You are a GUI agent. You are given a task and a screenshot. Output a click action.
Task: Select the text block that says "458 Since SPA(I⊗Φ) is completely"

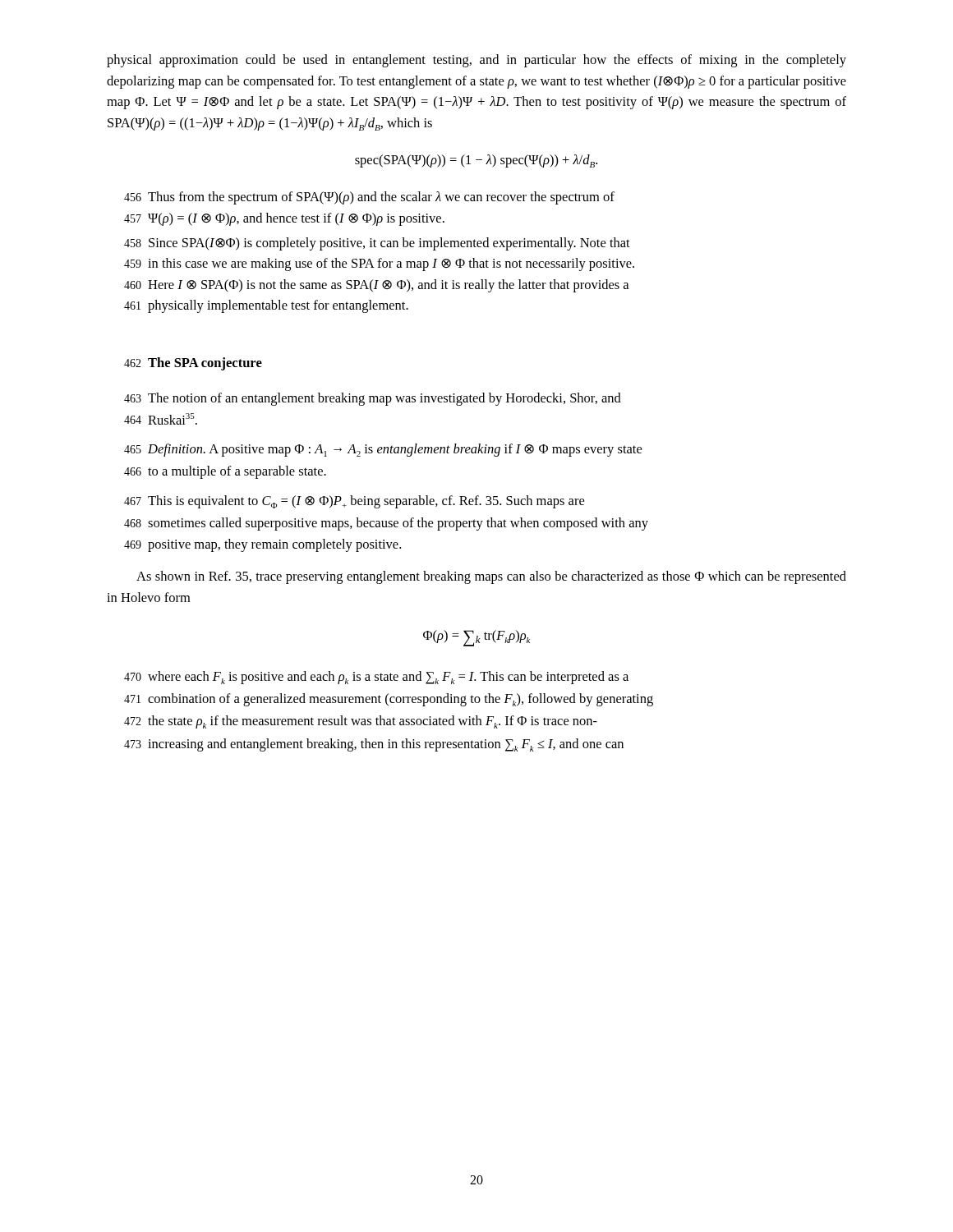click(476, 274)
